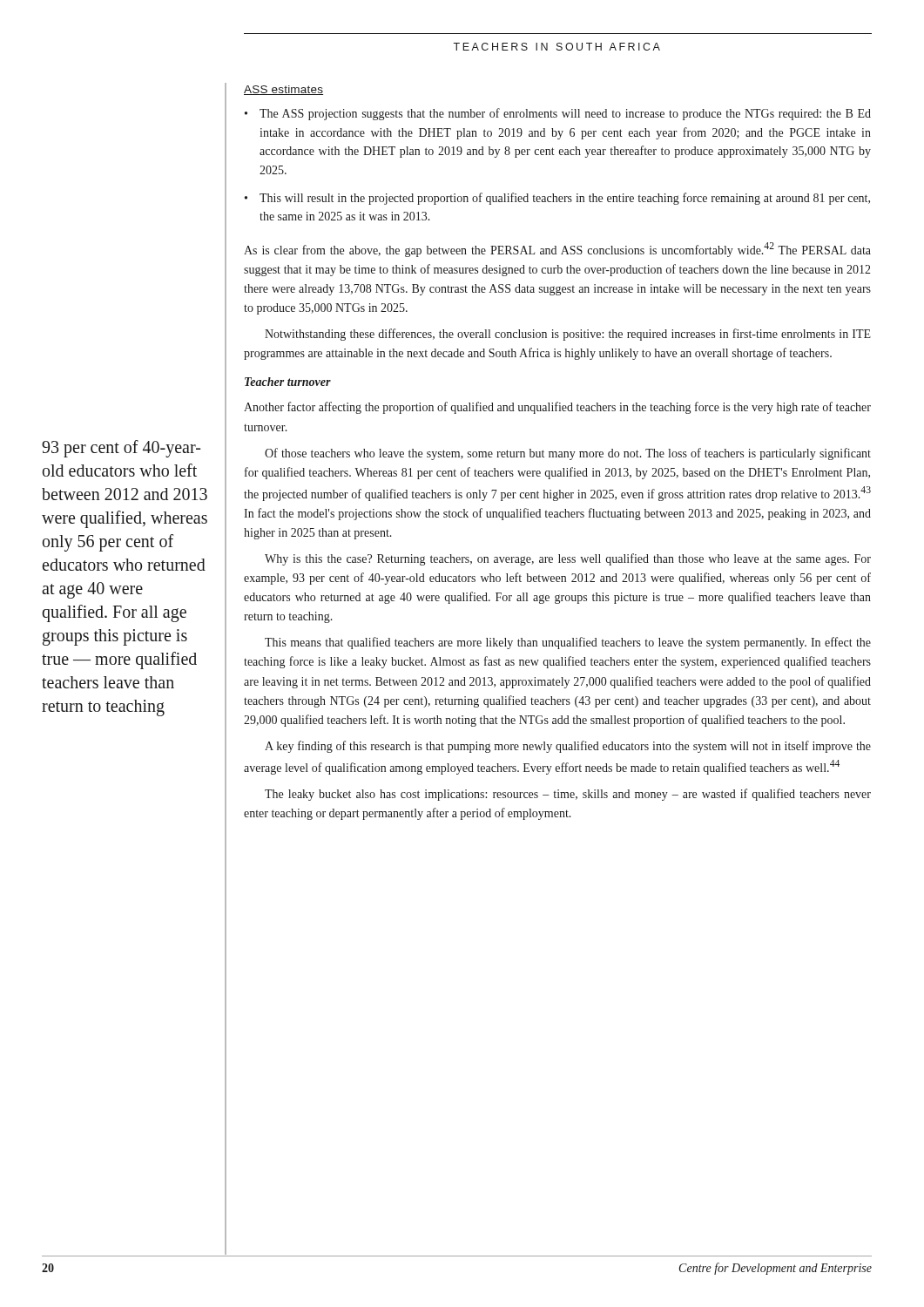
Task: Find the element starting "The ASS projection suggests that the number"
Action: click(x=565, y=142)
